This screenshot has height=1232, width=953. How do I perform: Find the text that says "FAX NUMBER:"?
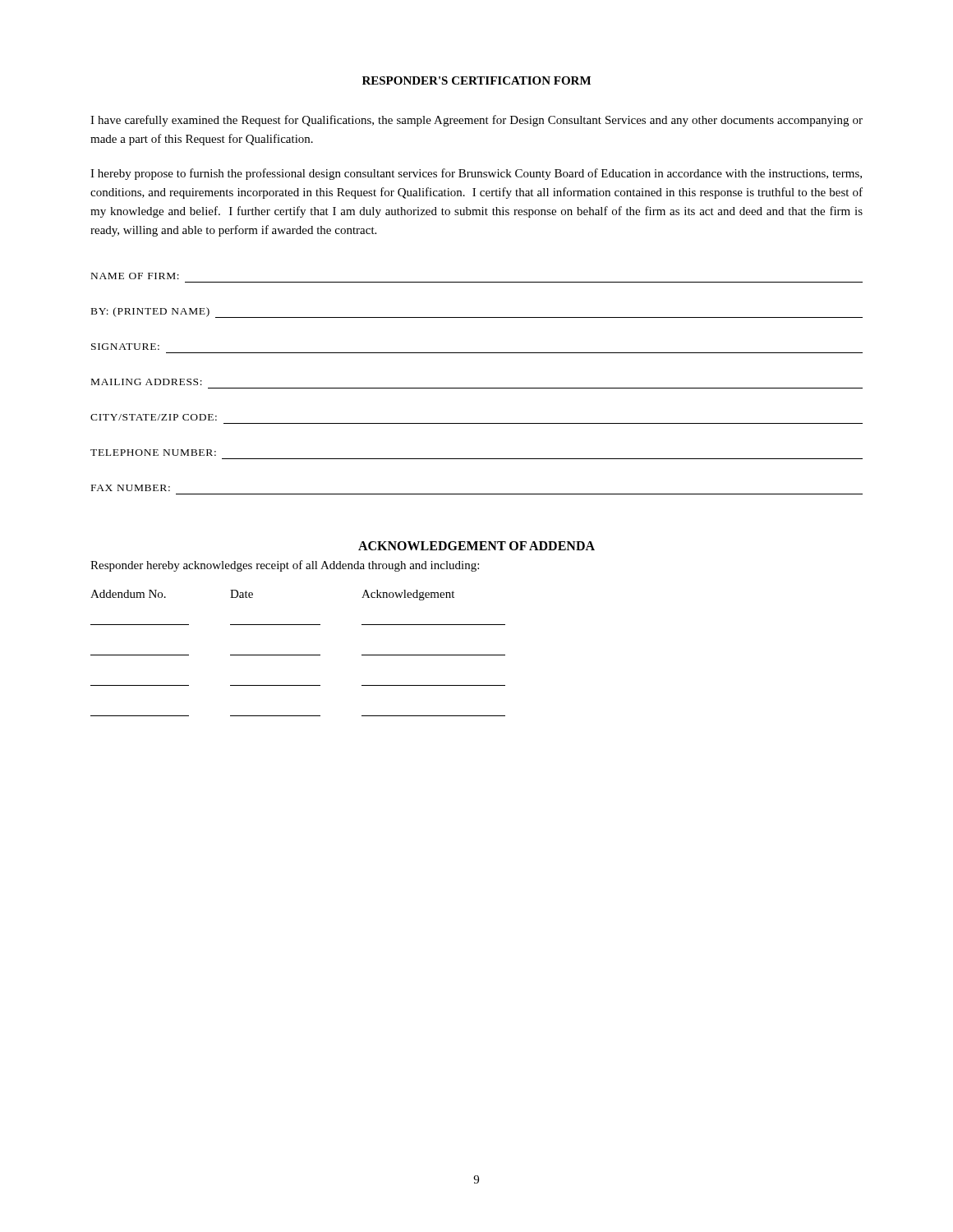coord(476,486)
